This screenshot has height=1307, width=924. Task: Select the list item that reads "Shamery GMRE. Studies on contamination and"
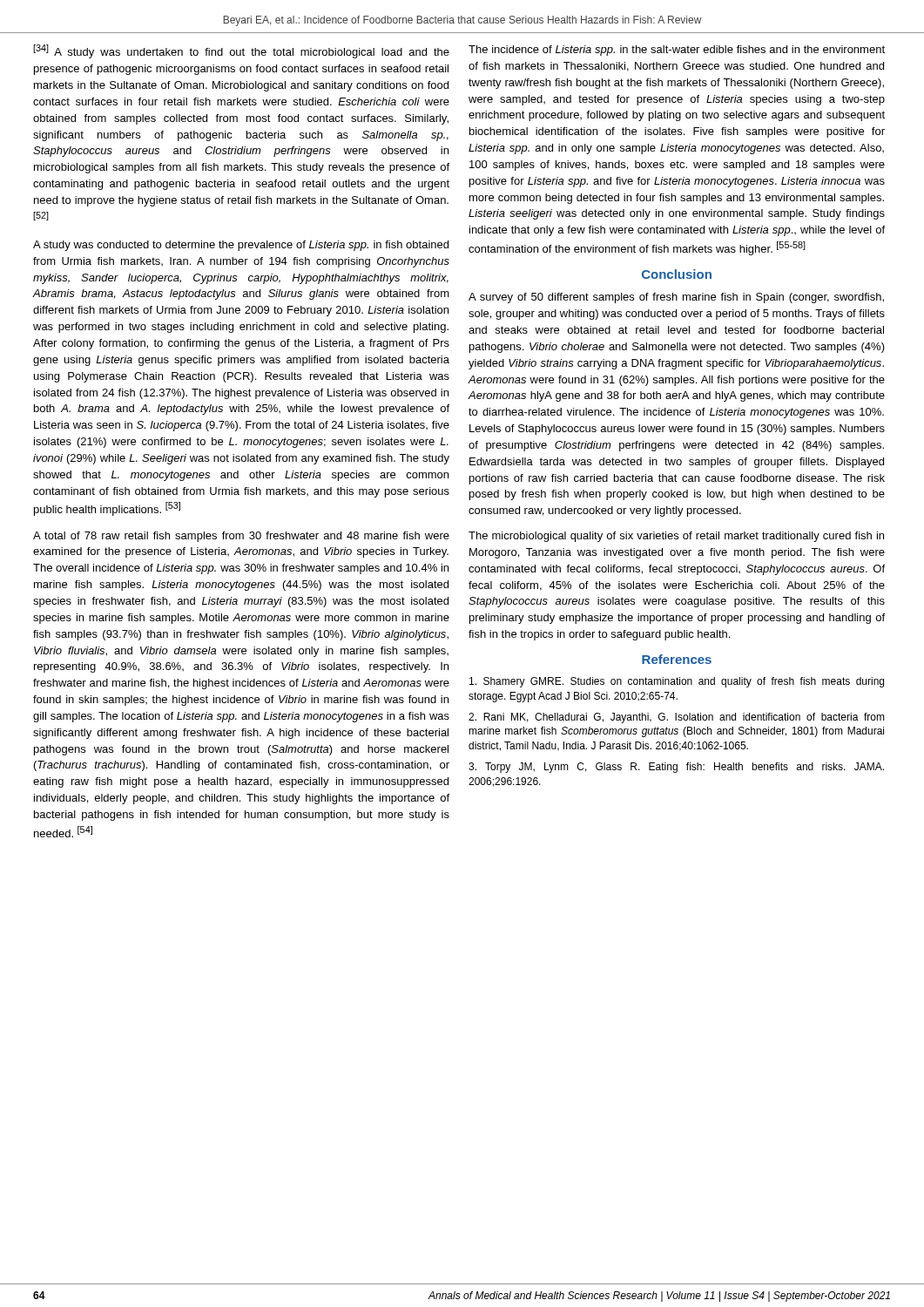(677, 689)
